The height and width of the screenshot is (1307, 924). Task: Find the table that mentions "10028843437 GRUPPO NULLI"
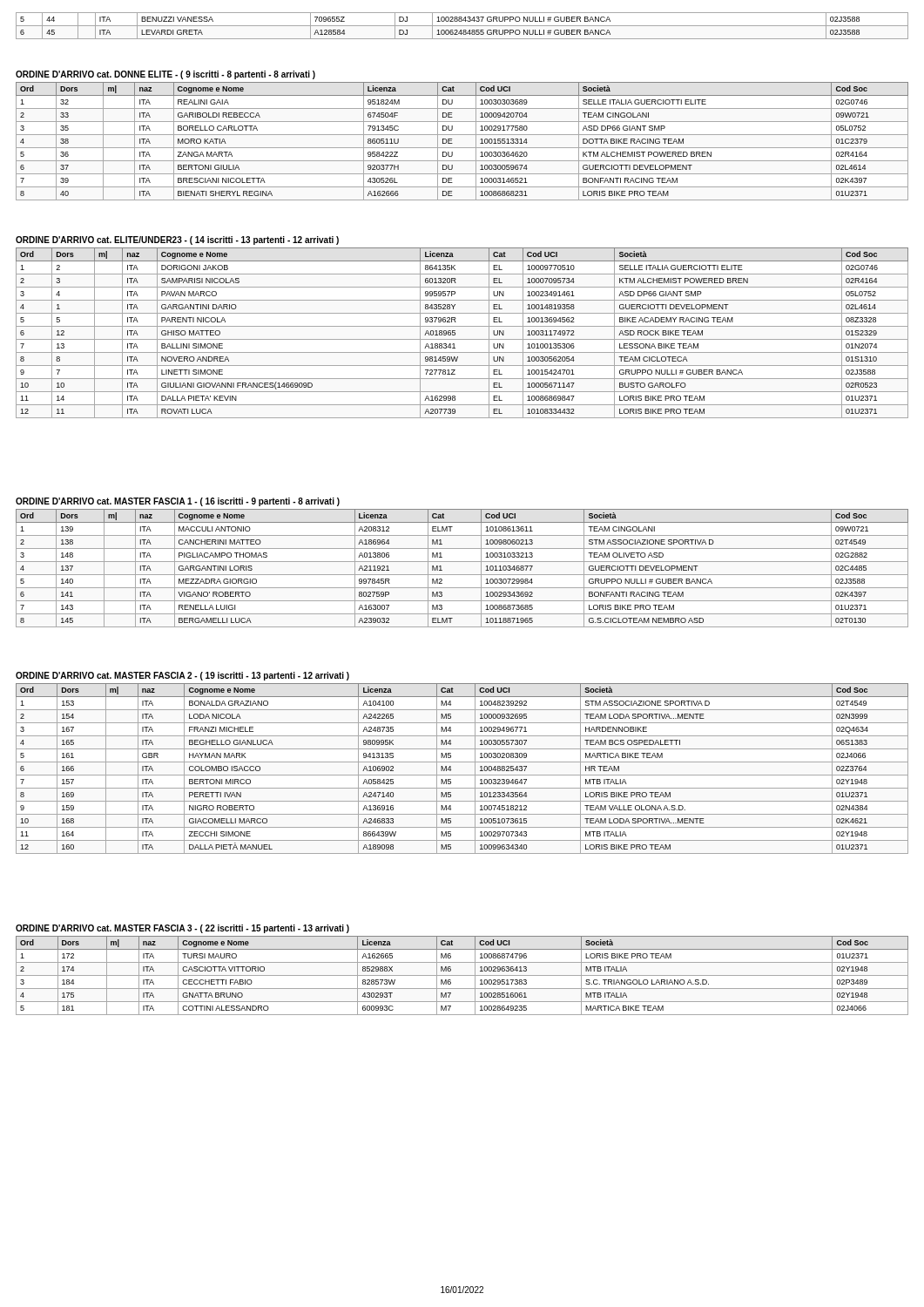click(x=462, y=26)
